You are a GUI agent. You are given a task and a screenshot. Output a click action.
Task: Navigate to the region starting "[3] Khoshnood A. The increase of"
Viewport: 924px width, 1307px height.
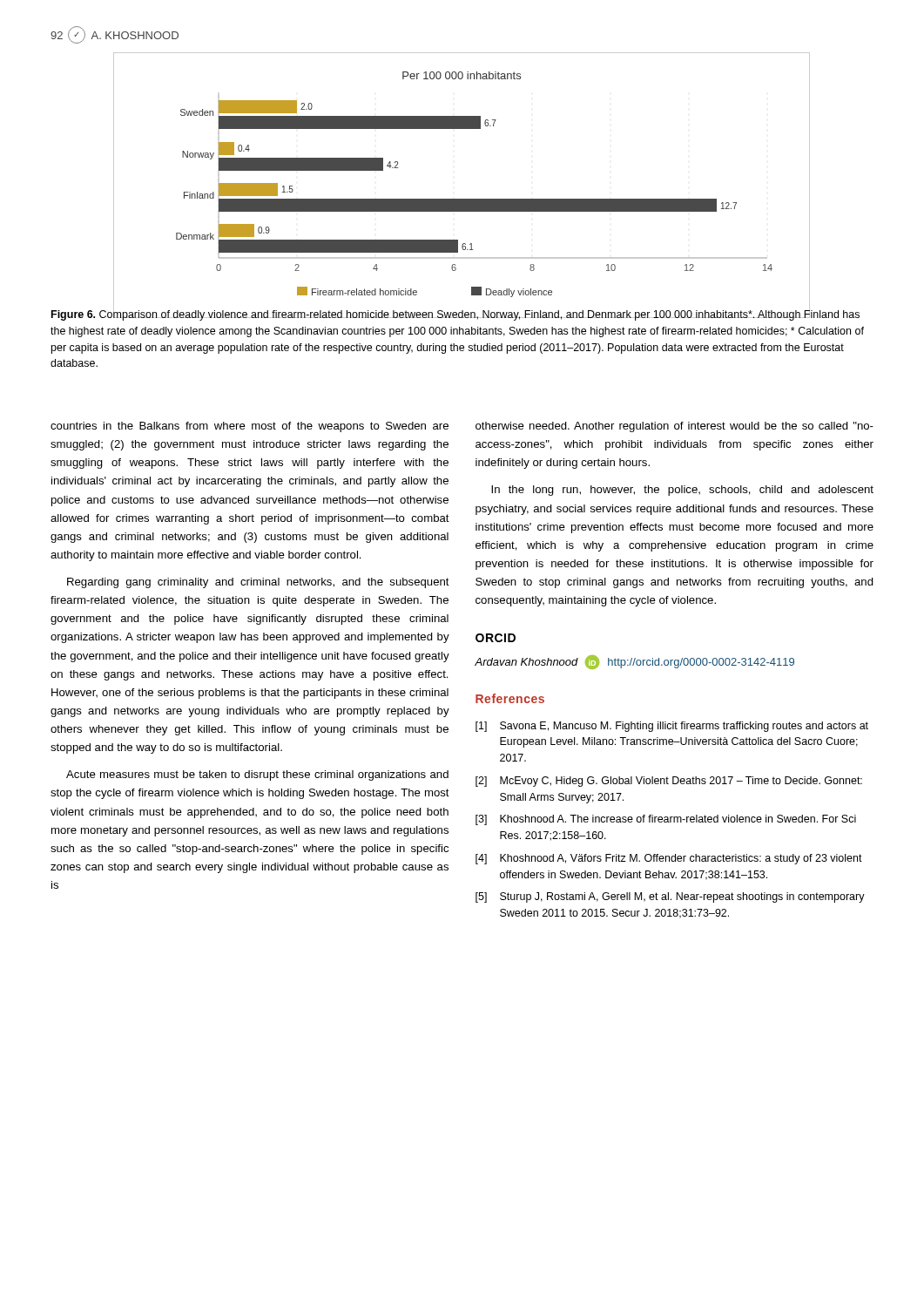click(x=674, y=828)
